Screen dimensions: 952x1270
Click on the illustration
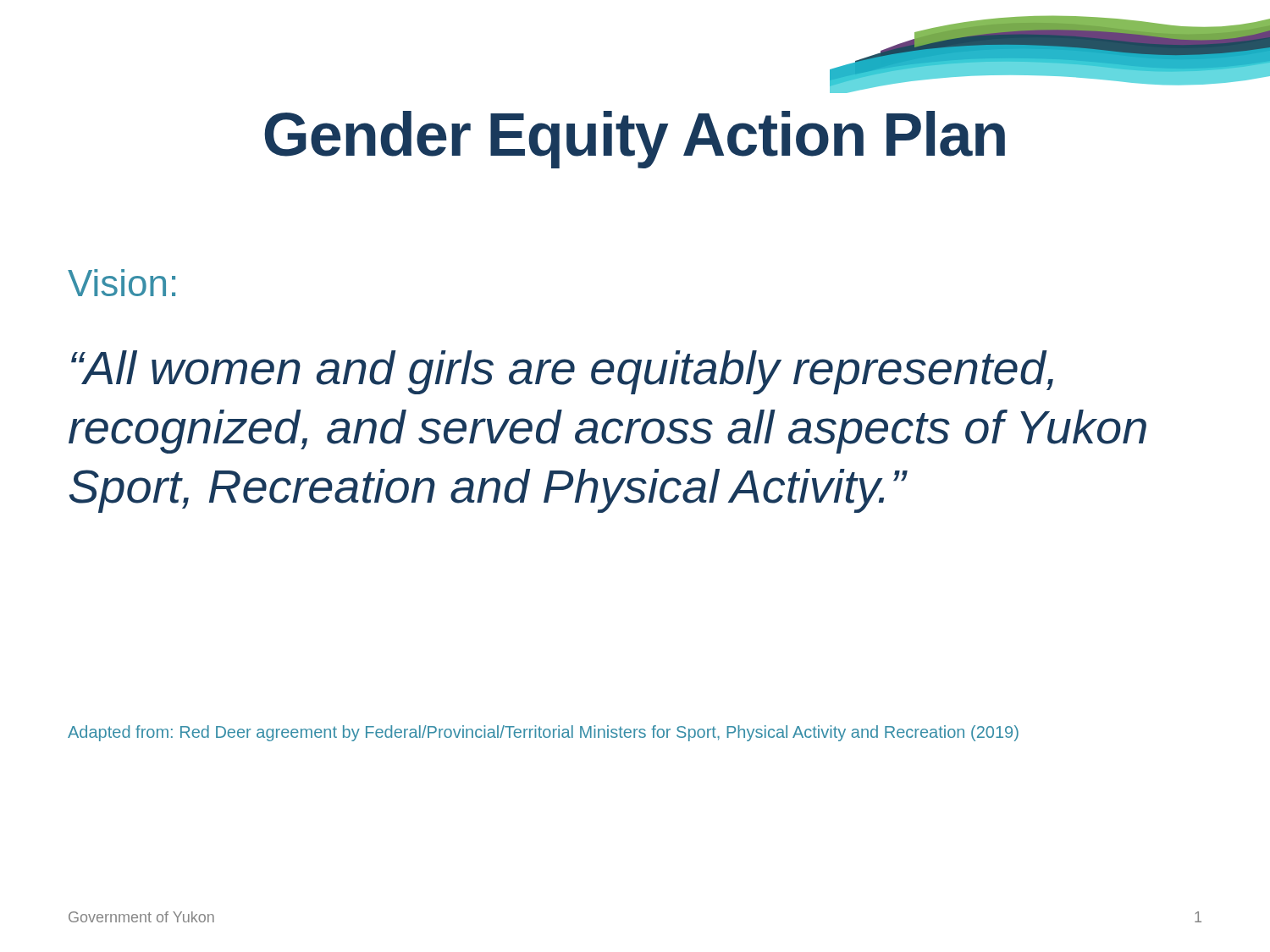click(1050, 47)
